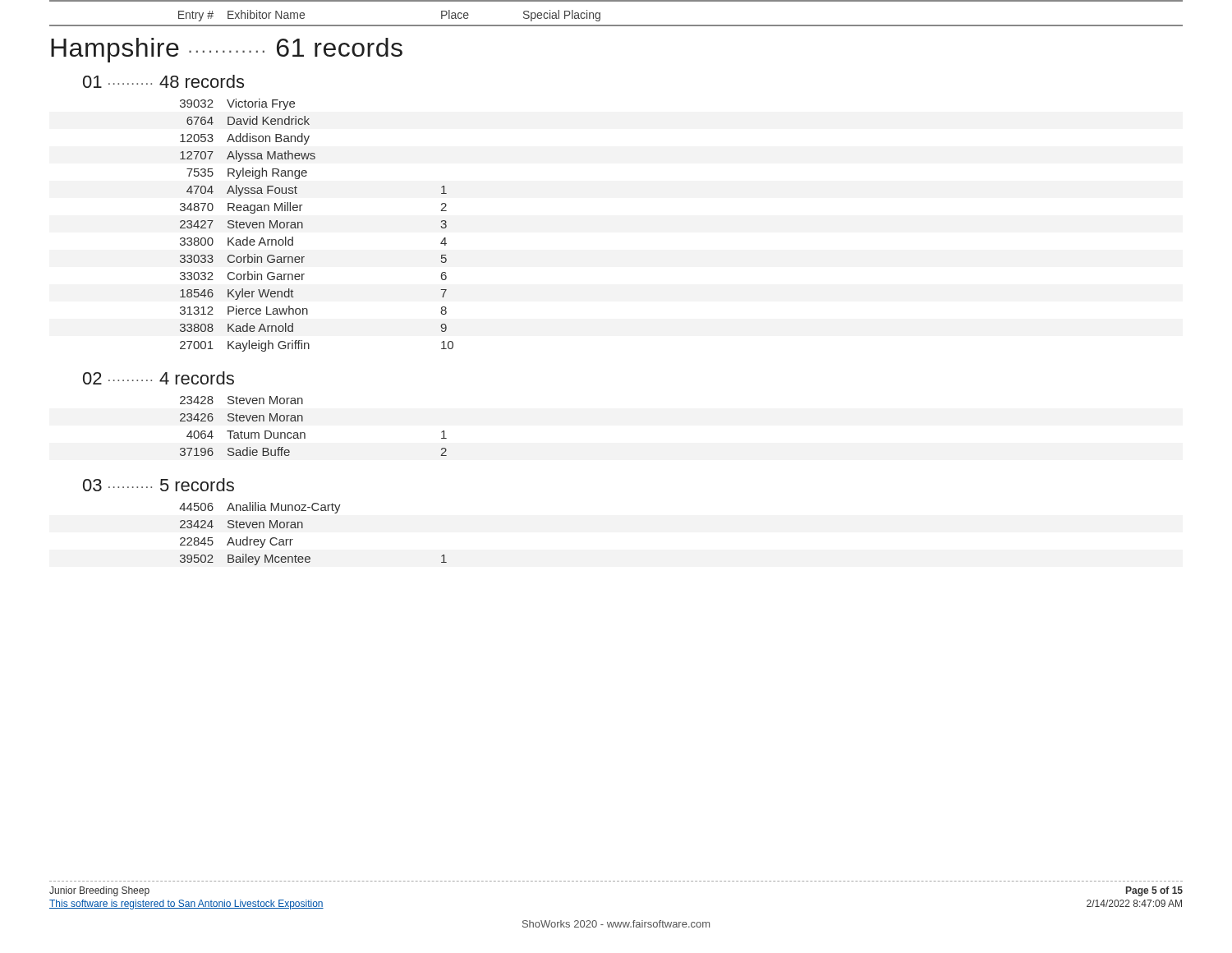Point to the region starting "33033 Corbin Garner 5"

click(x=286, y=258)
